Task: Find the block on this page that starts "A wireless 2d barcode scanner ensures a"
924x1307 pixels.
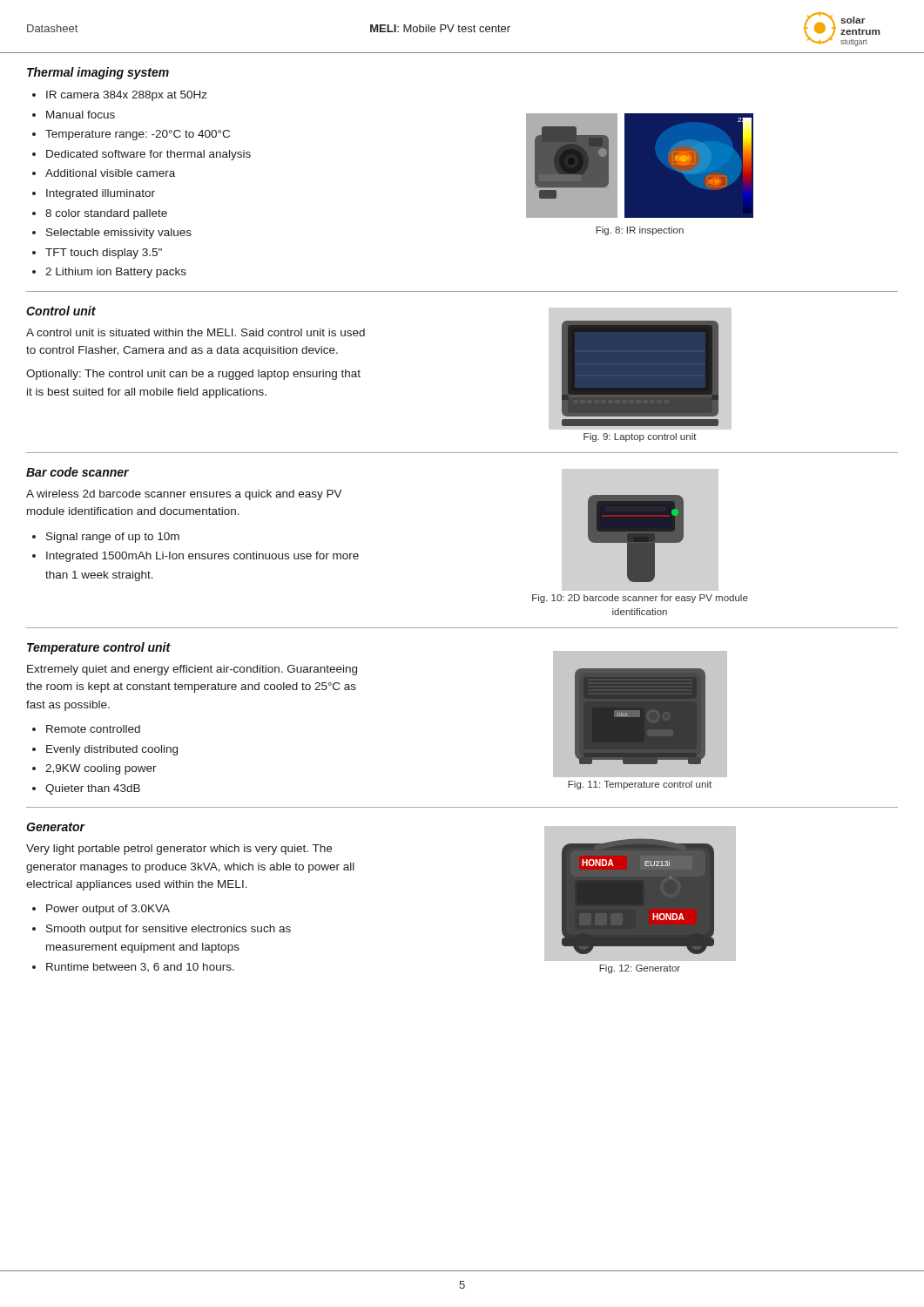Action: (x=184, y=502)
